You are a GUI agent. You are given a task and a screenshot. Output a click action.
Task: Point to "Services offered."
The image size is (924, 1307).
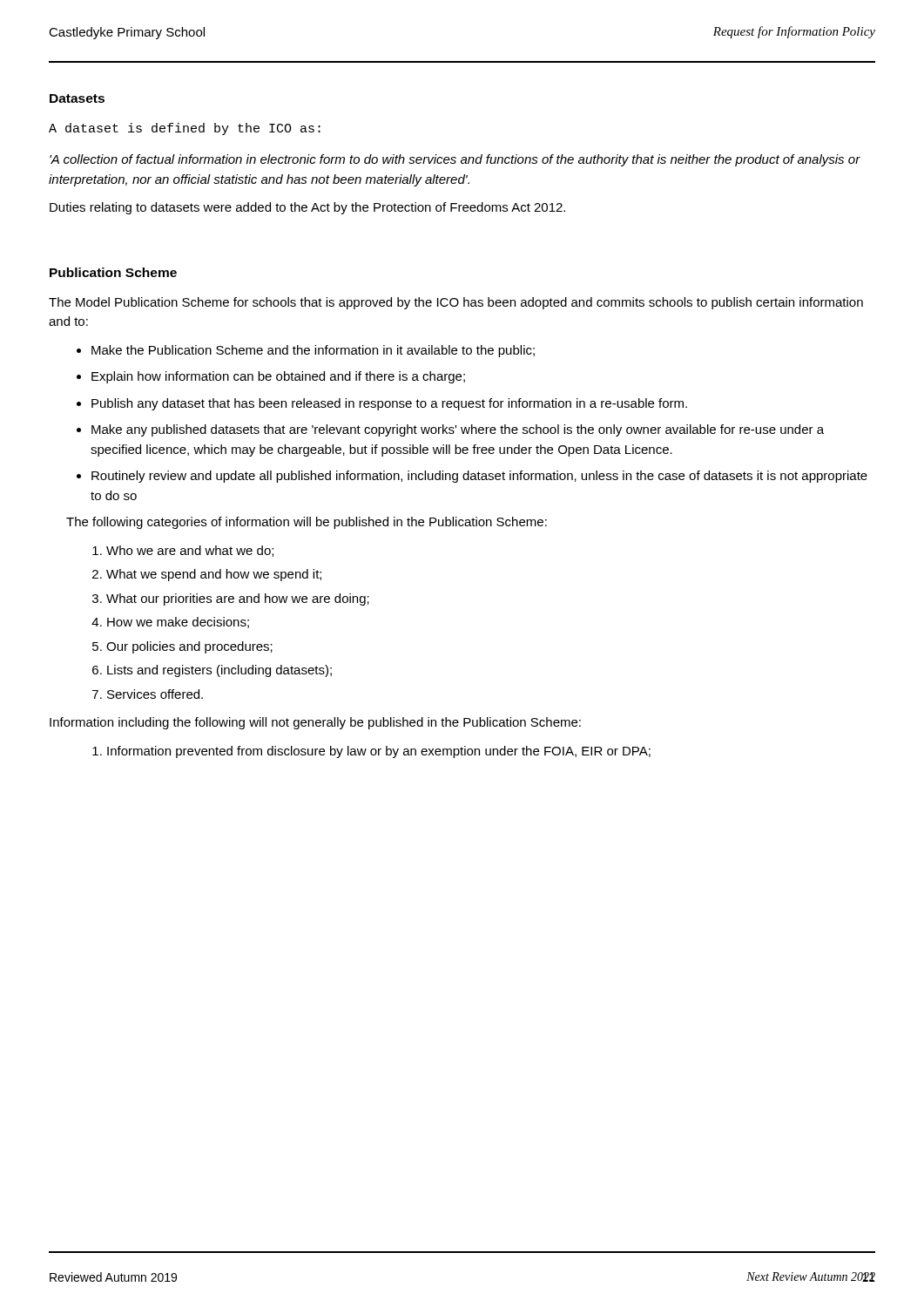155,694
